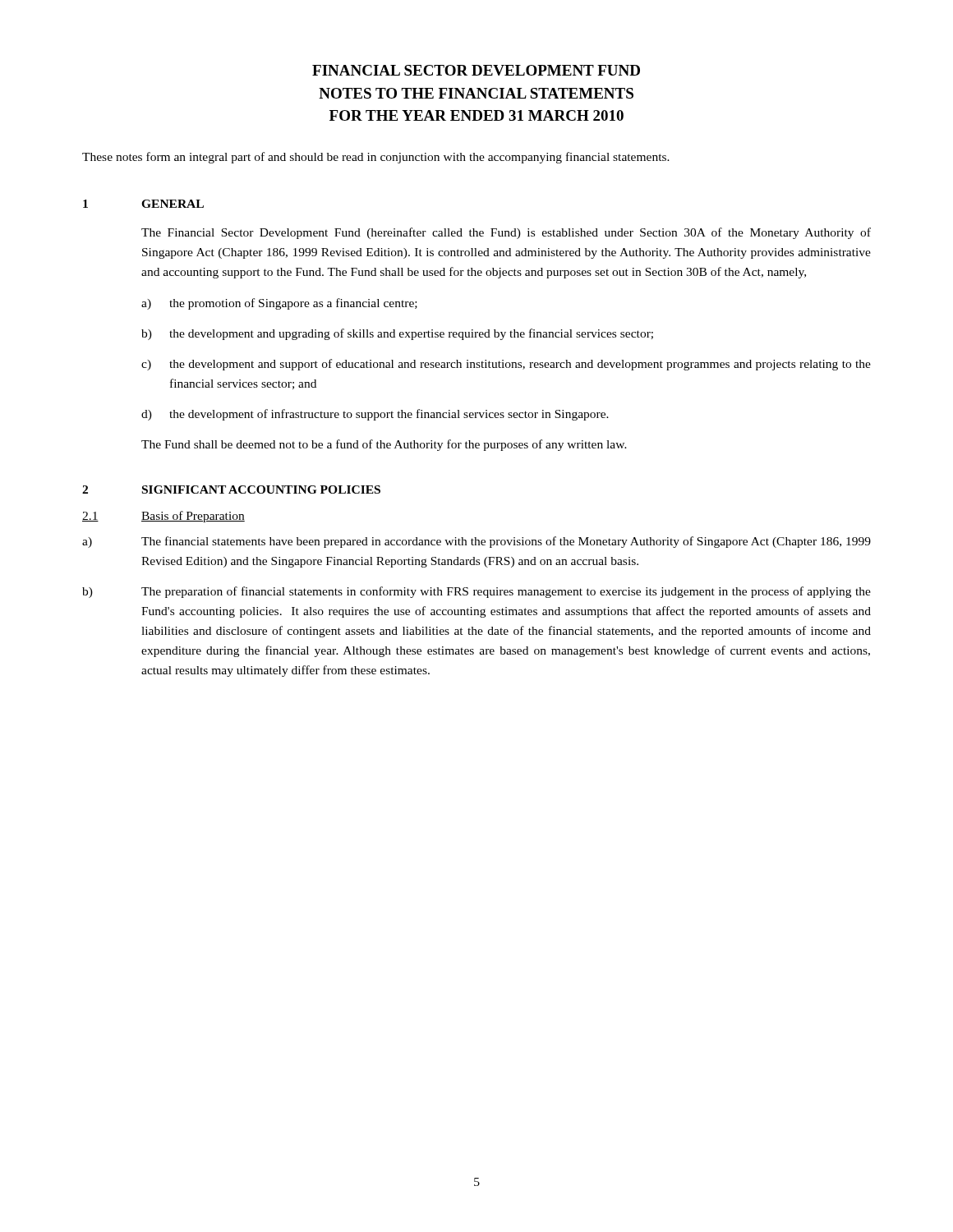Click on the text block that says "The Fund shall be deemed not to be"
Image resolution: width=953 pixels, height=1232 pixels.
click(384, 444)
